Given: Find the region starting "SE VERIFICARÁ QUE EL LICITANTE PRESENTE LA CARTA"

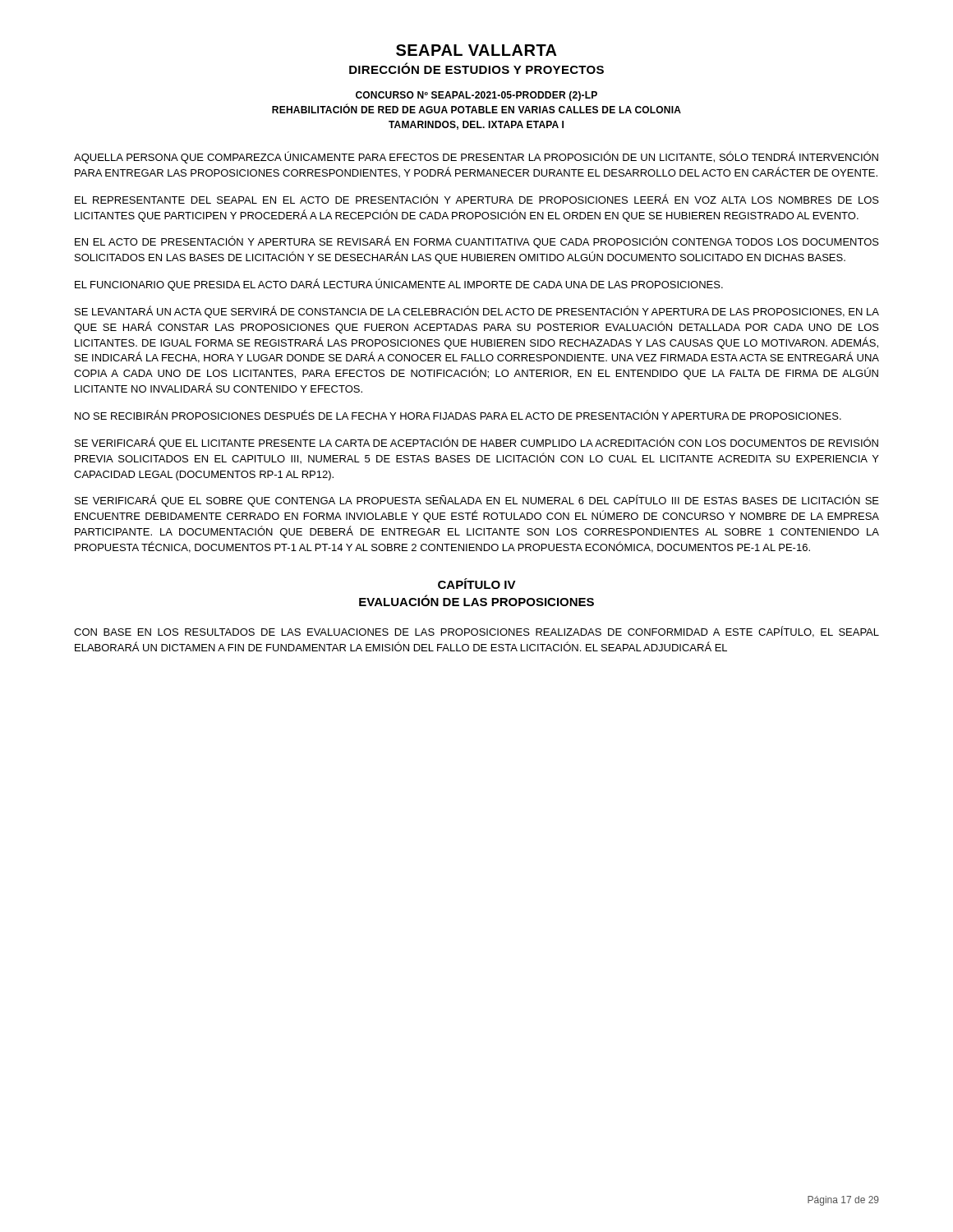Looking at the screenshot, I should click(476, 458).
